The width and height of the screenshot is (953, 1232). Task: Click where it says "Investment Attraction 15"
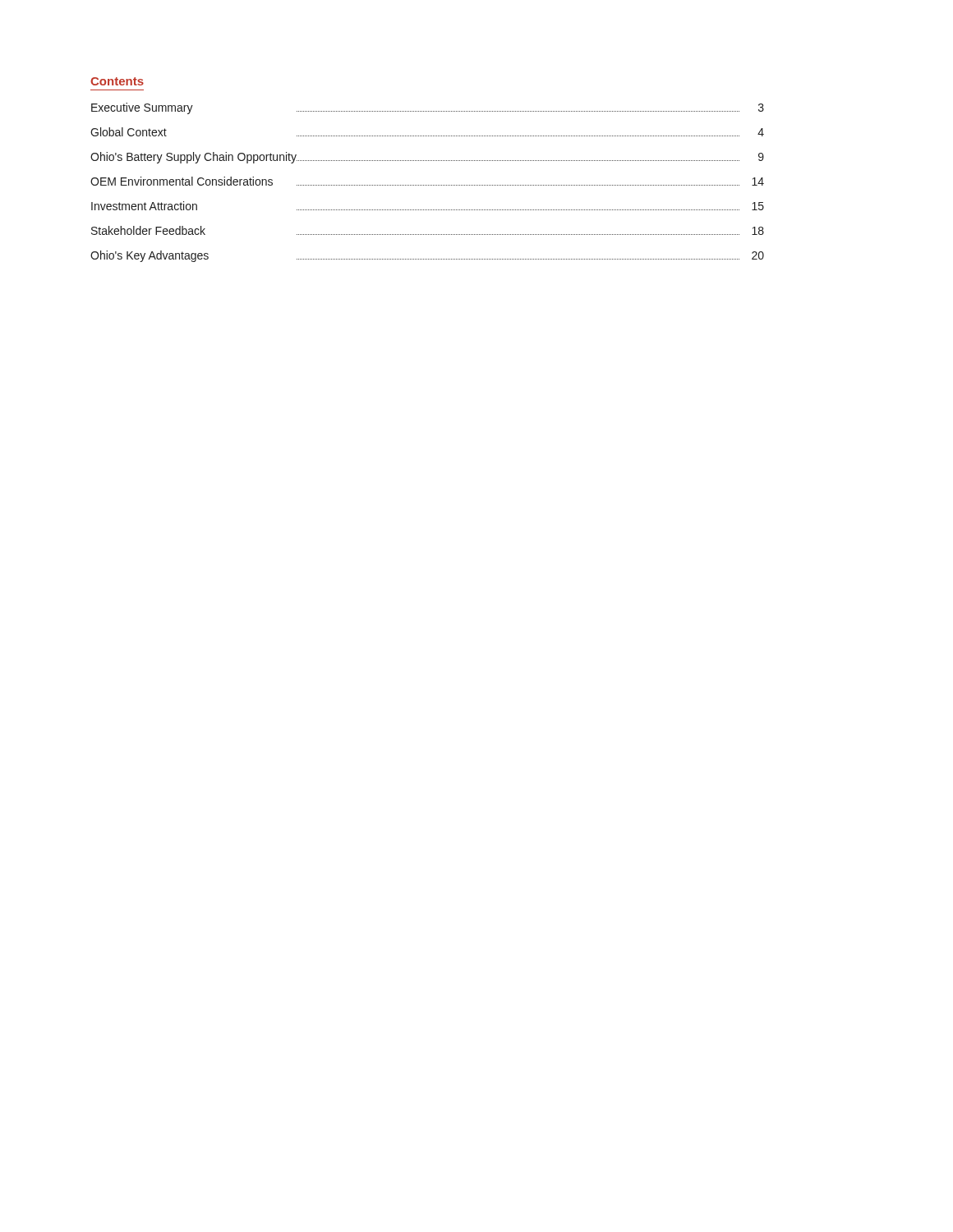coord(427,206)
